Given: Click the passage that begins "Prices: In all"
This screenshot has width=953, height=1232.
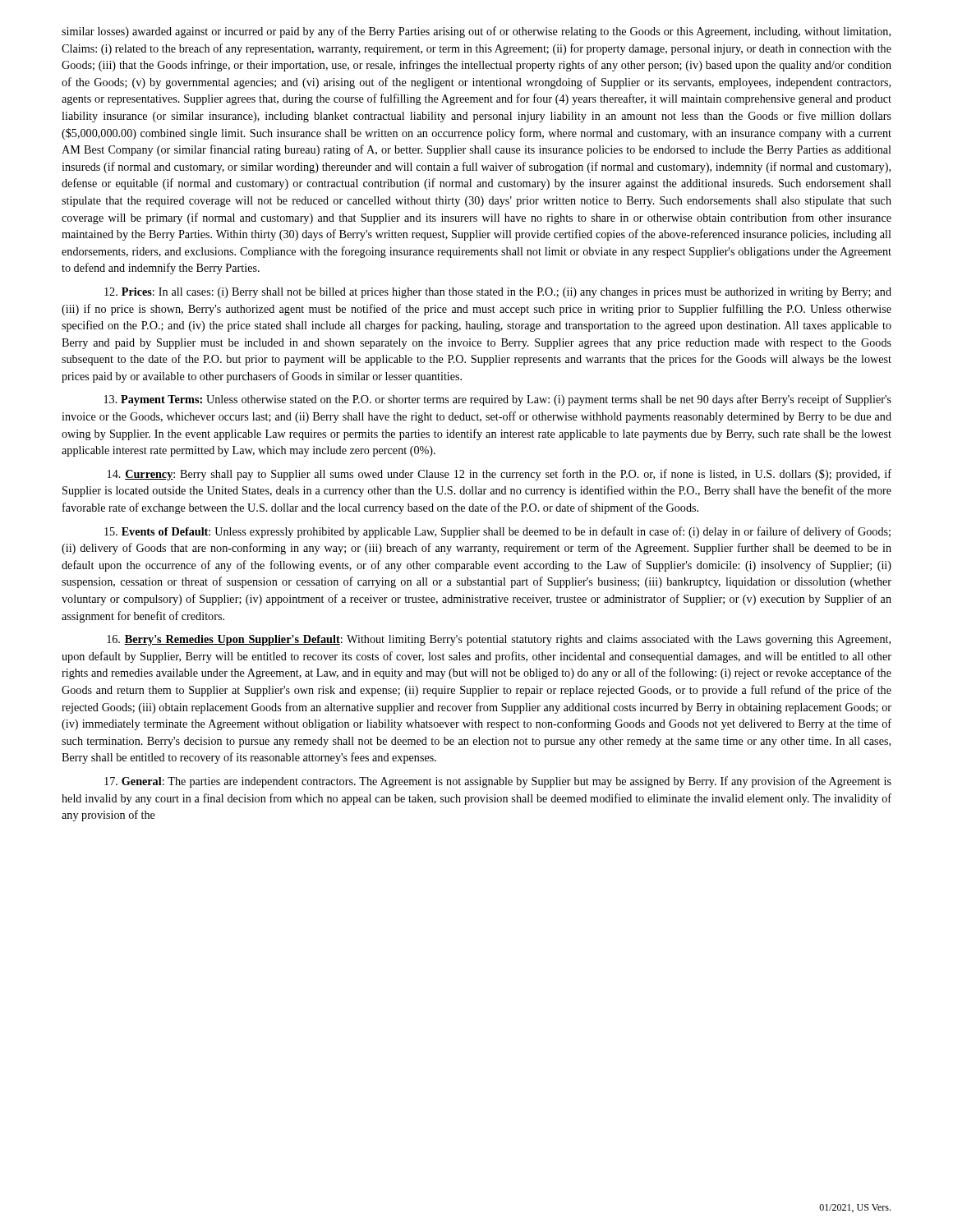Looking at the screenshot, I should pyautogui.click(x=476, y=334).
